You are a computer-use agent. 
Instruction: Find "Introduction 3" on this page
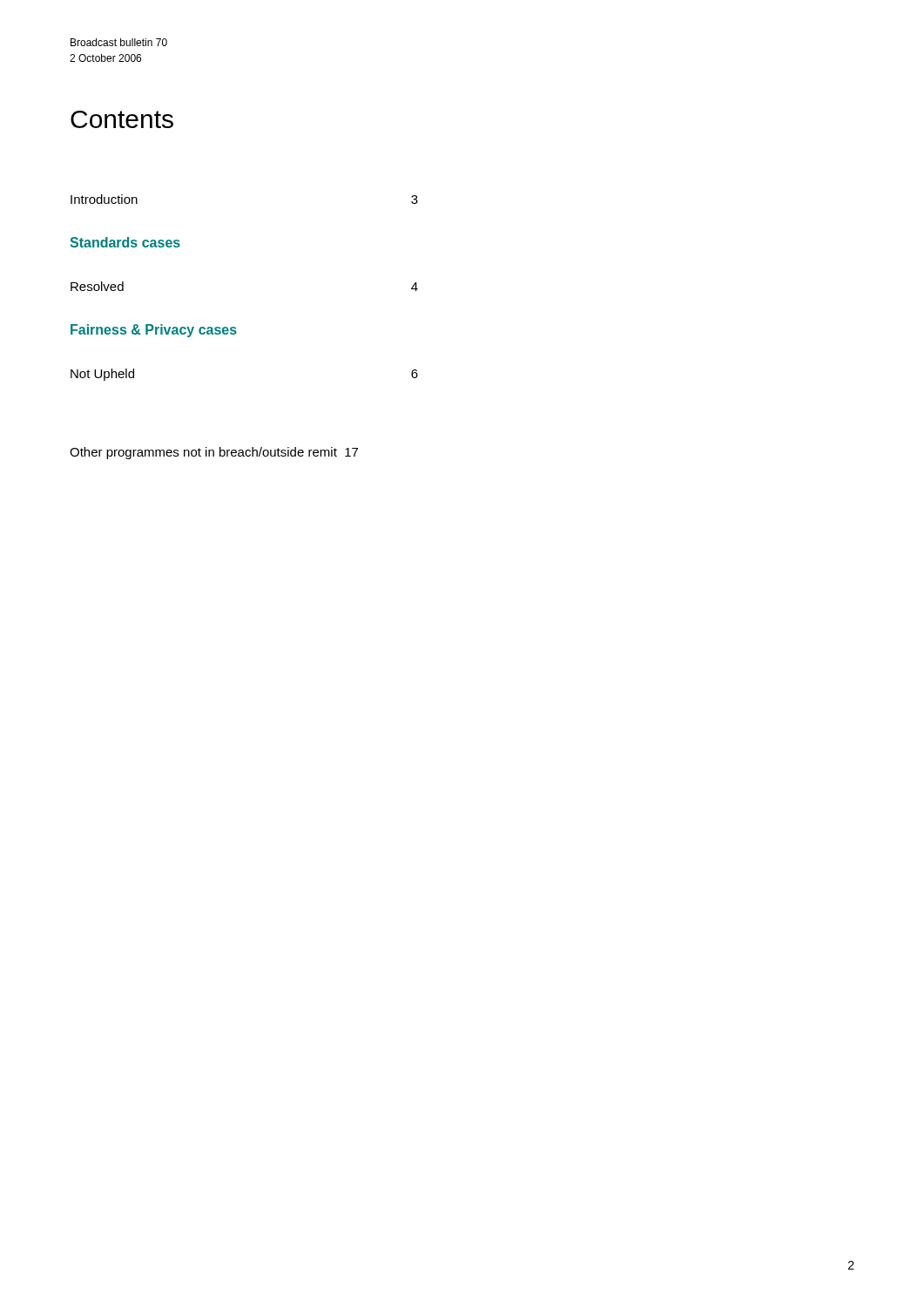pyautogui.click(x=105, y=199)
